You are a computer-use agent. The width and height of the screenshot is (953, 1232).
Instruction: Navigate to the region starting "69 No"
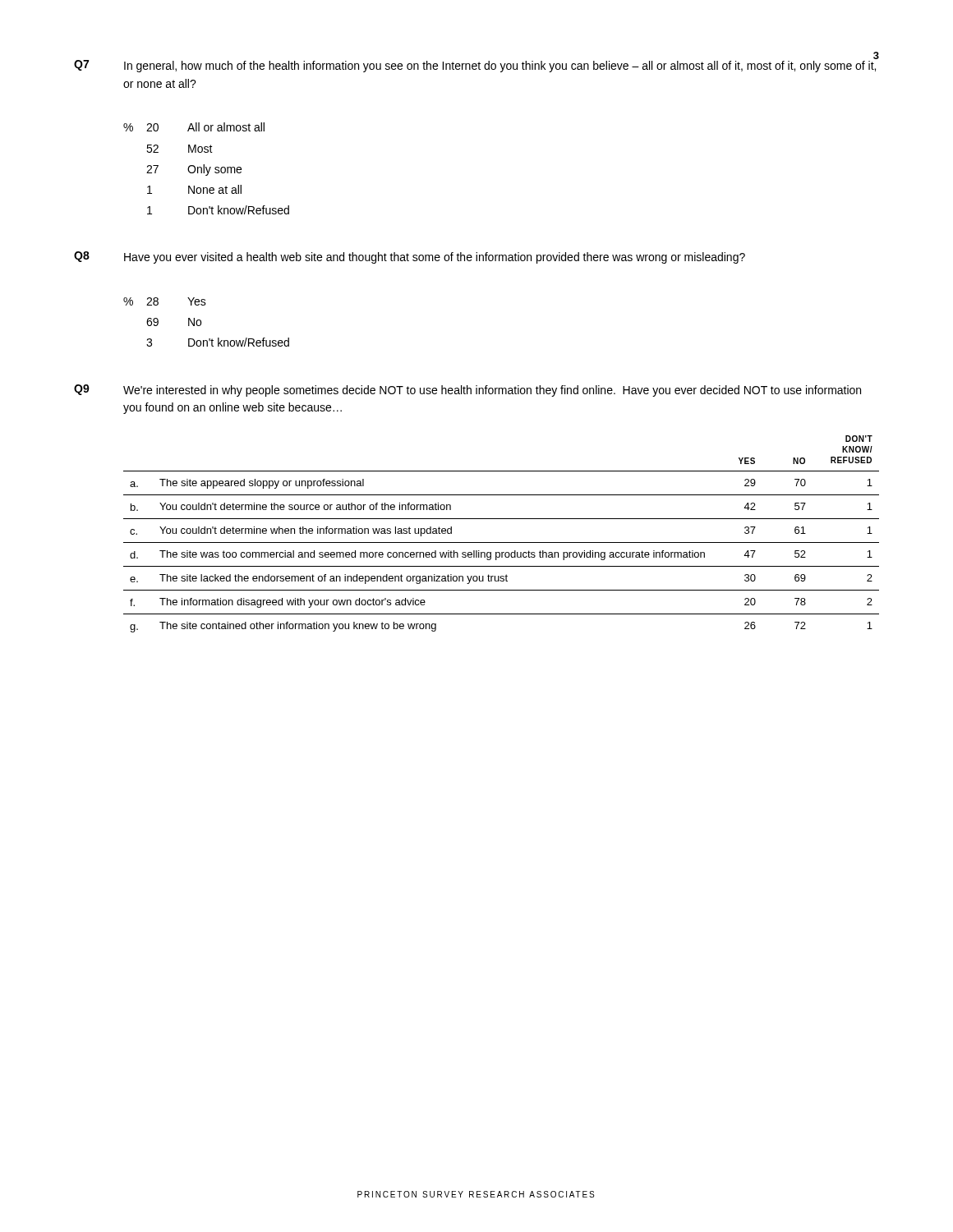point(163,323)
